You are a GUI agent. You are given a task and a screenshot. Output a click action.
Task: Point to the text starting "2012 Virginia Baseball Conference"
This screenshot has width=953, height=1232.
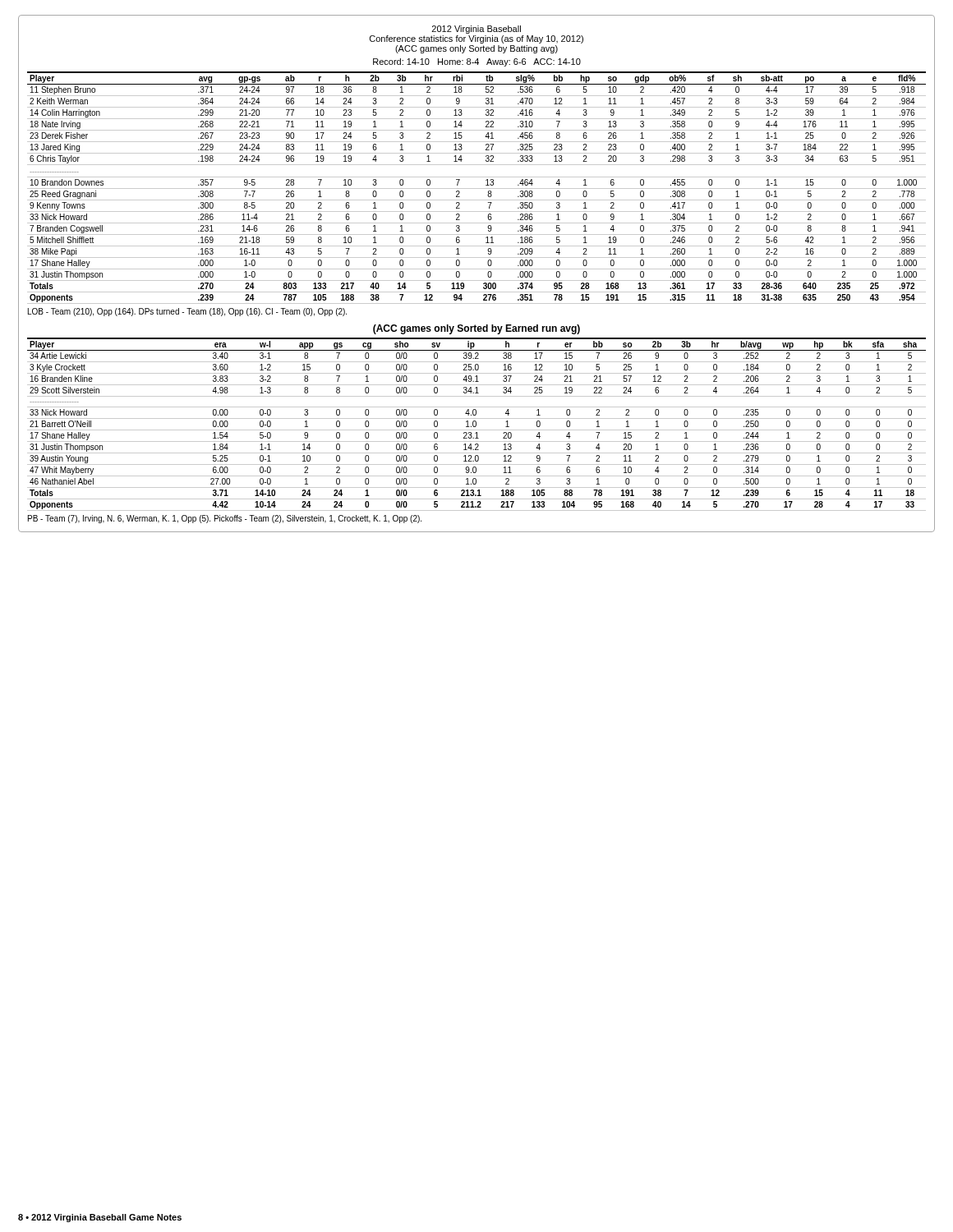point(476,39)
